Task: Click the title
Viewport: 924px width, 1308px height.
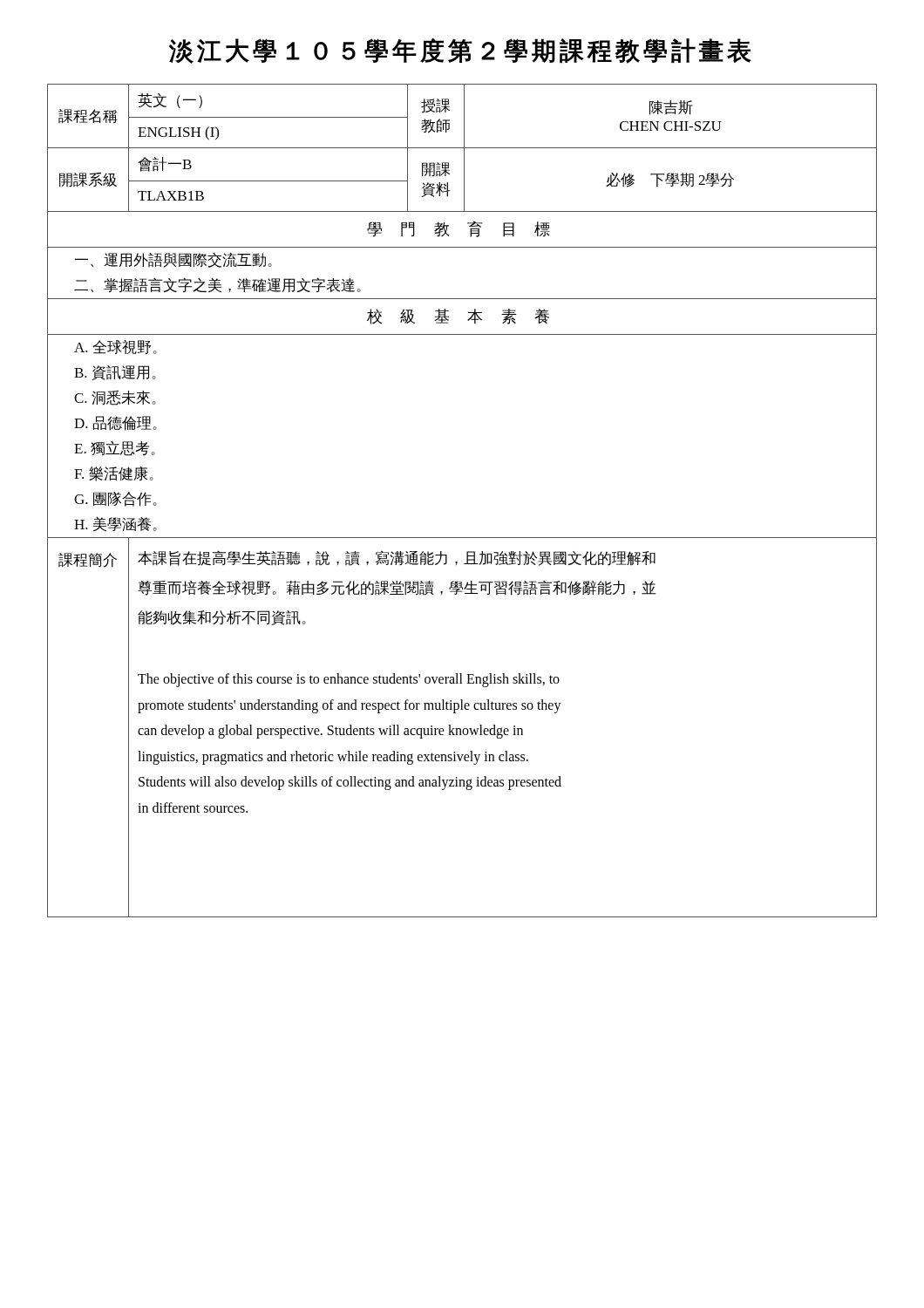Action: tap(462, 51)
